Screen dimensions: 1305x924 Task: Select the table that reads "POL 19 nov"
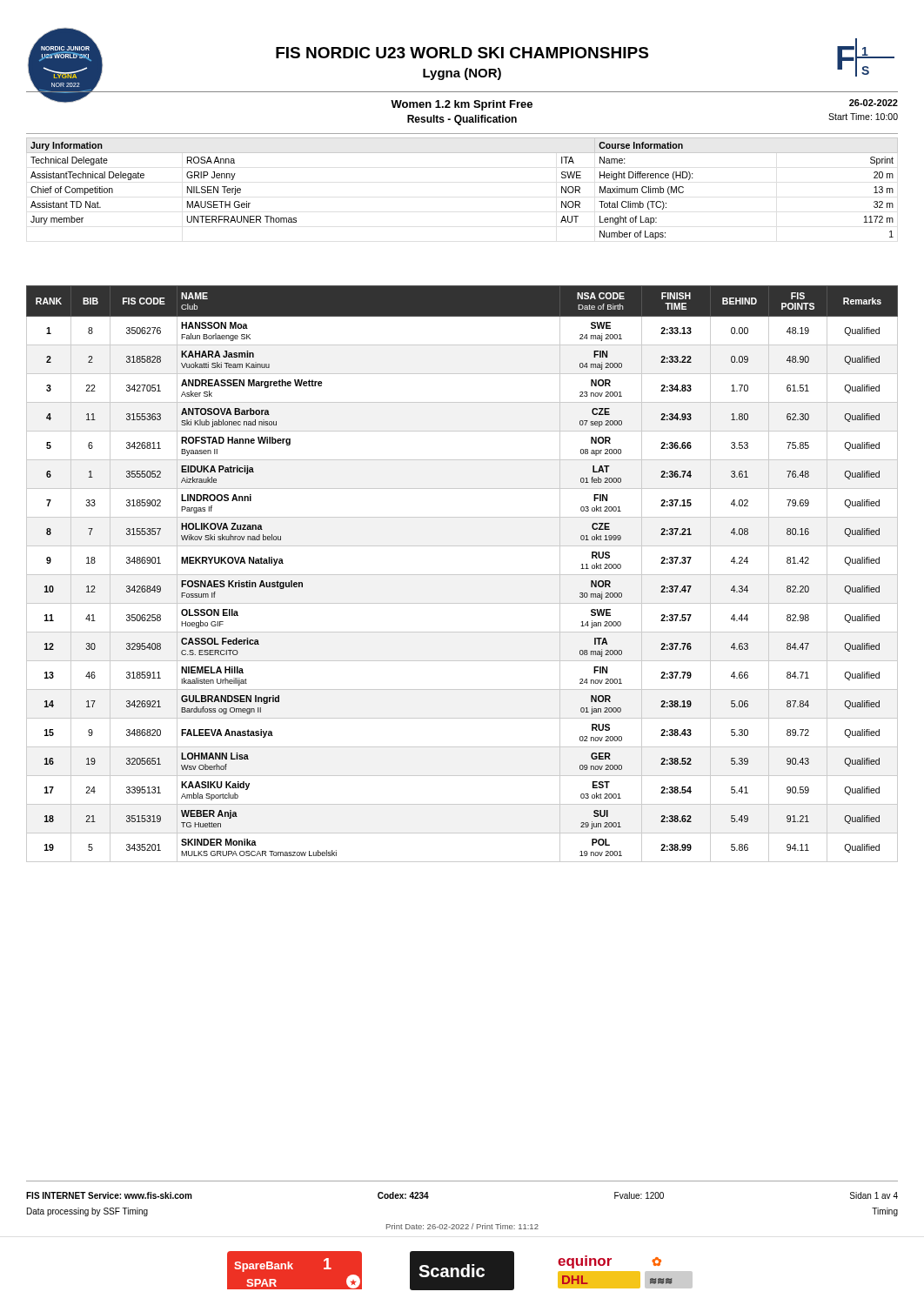462,574
